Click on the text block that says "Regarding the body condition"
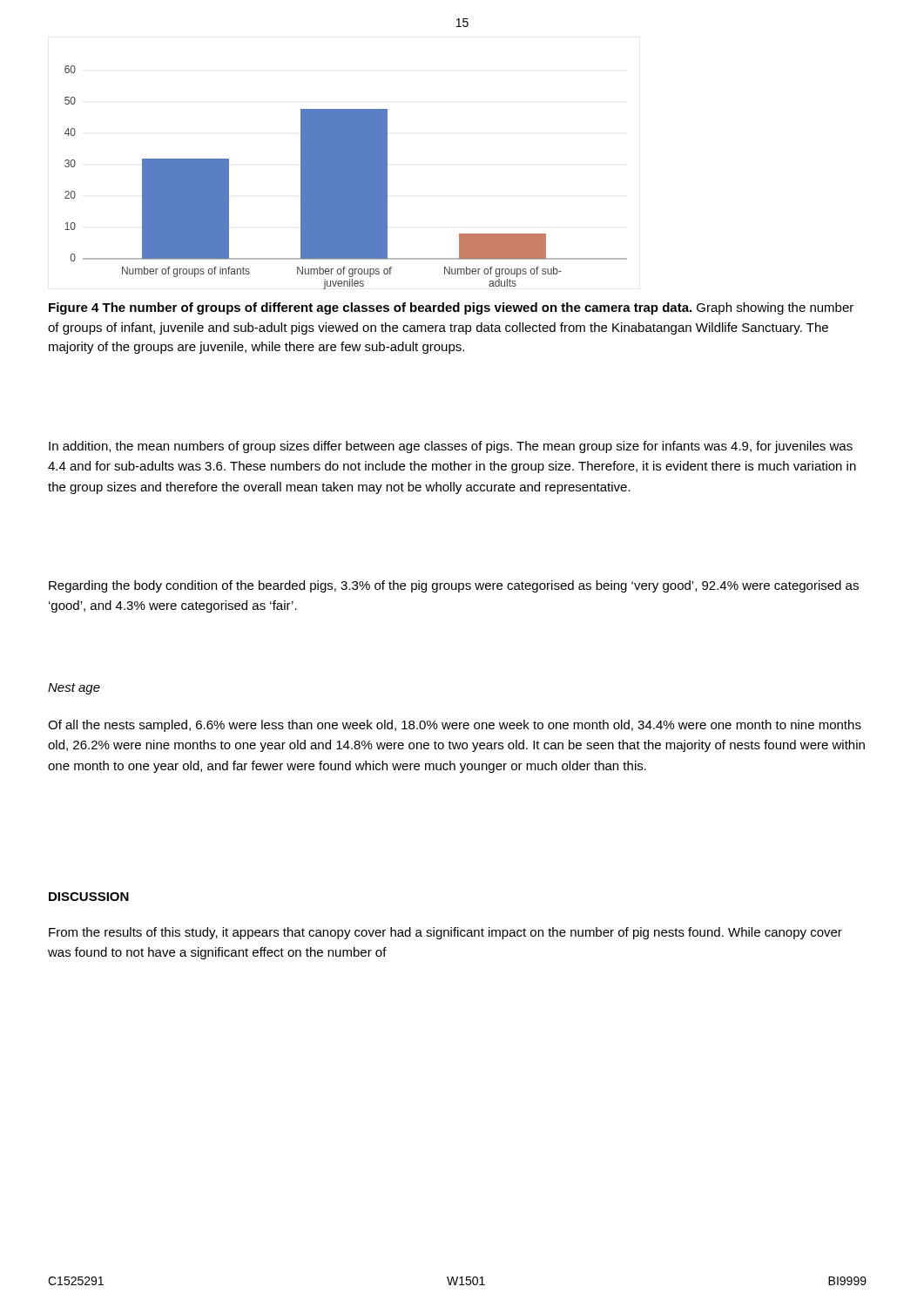924x1307 pixels. click(x=453, y=595)
